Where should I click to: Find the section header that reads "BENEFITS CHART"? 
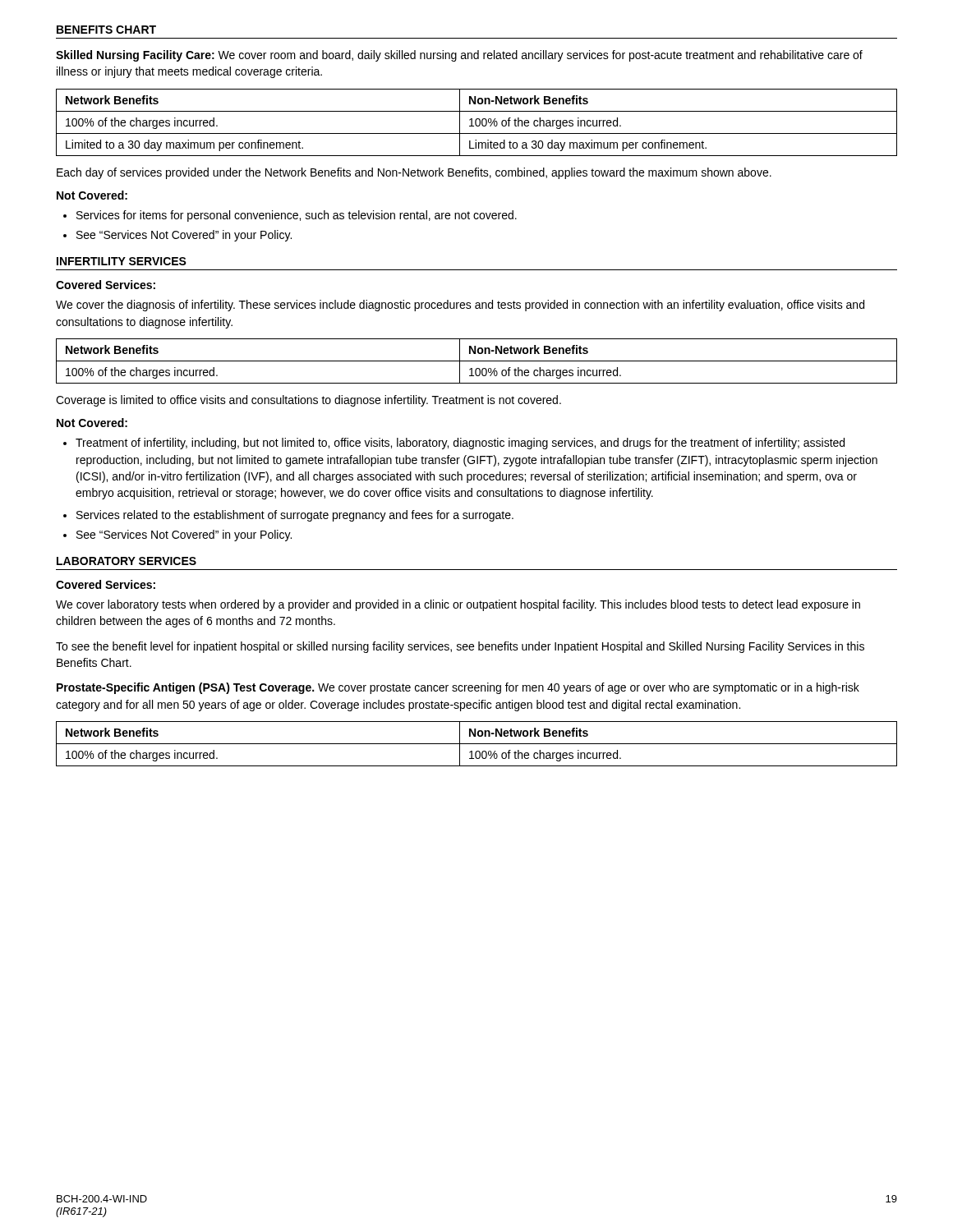point(106,30)
